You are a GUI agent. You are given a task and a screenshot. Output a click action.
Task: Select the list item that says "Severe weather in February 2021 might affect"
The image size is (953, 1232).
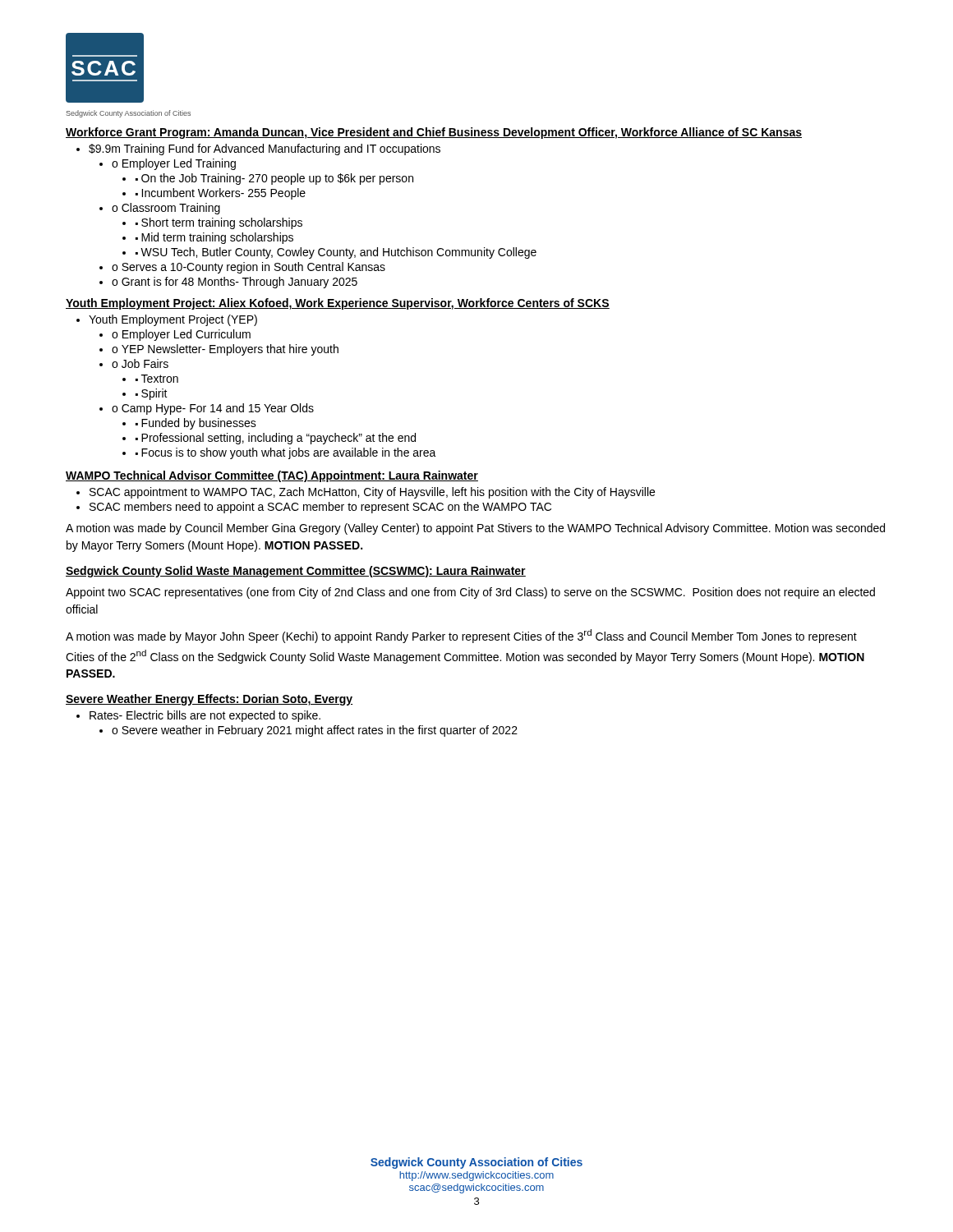[319, 730]
